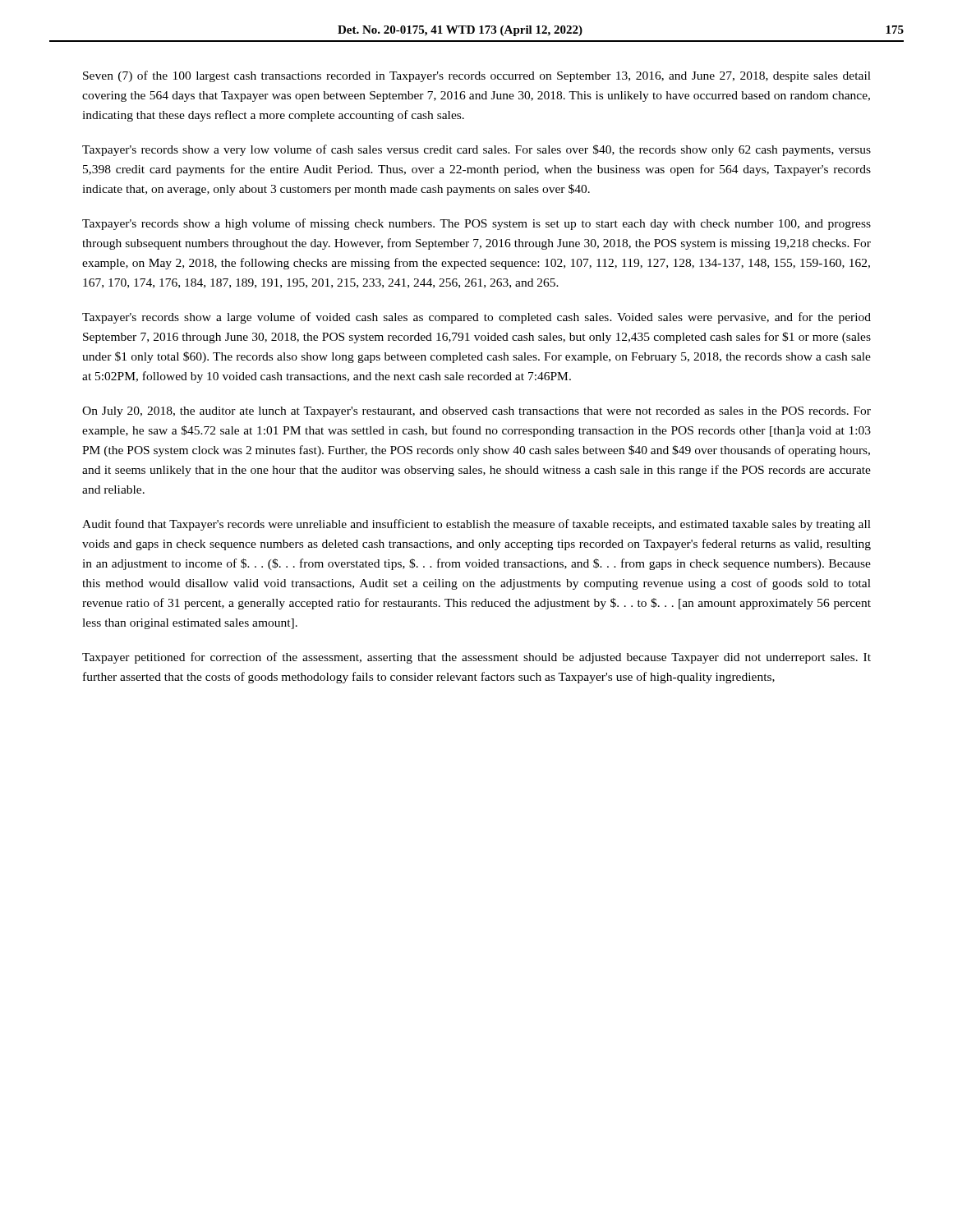Viewport: 953px width, 1232px height.
Task: Locate the text block starting "Taxpayer's records show a large volume"
Action: [x=476, y=346]
